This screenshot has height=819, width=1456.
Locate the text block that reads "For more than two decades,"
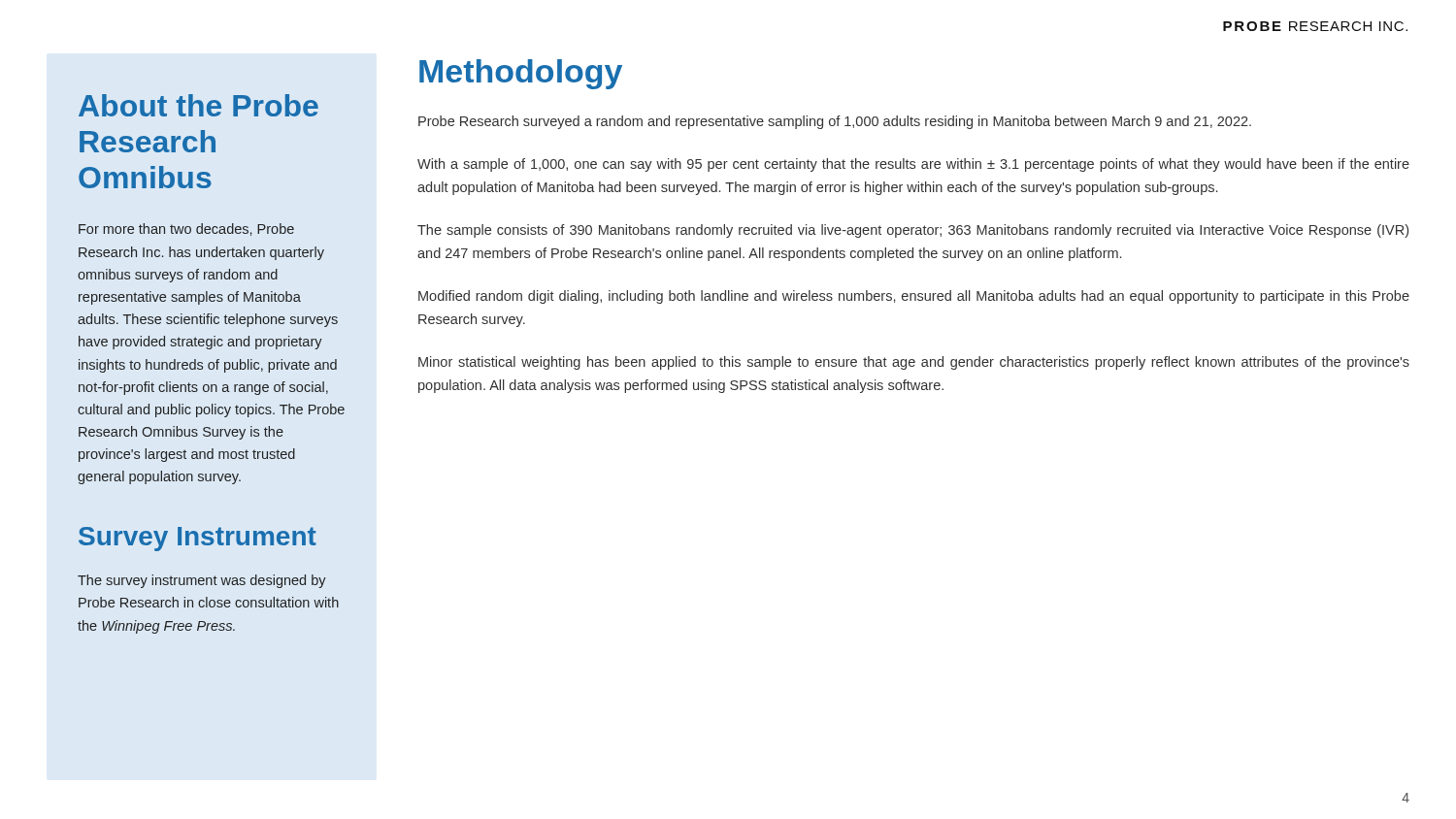(211, 353)
